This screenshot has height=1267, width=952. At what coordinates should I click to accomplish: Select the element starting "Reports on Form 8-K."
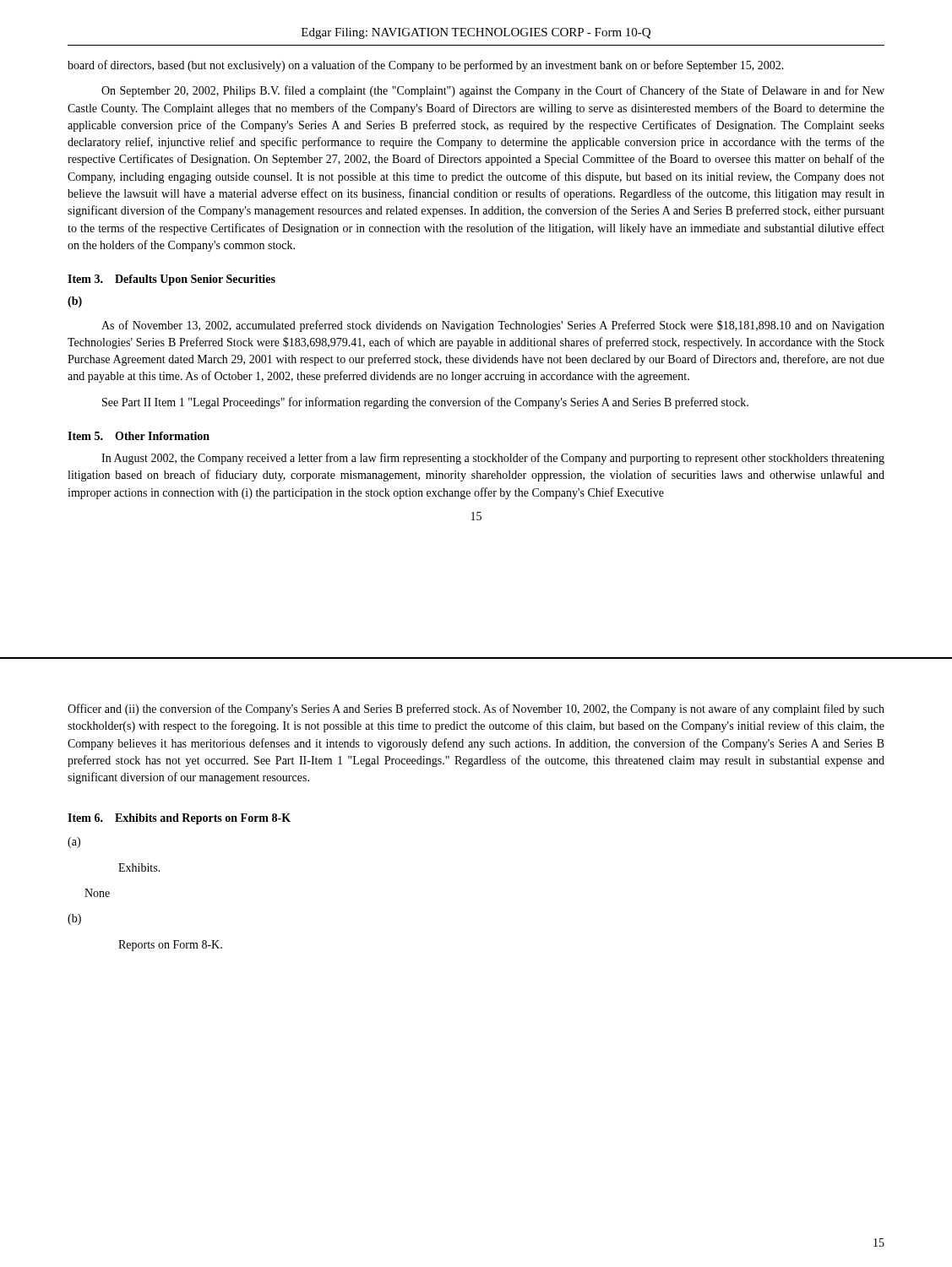[171, 944]
